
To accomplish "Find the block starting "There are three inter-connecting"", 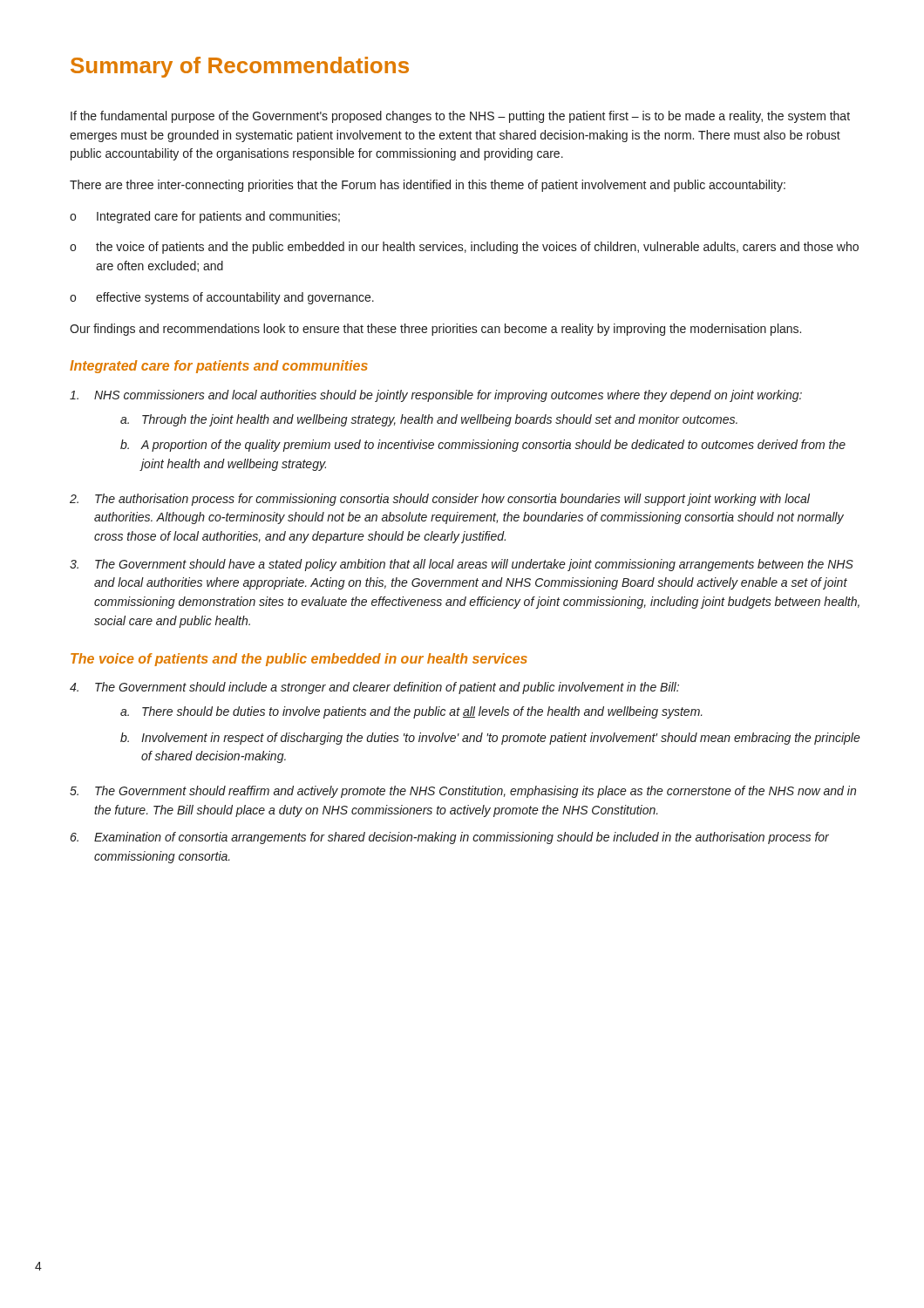I will (466, 186).
